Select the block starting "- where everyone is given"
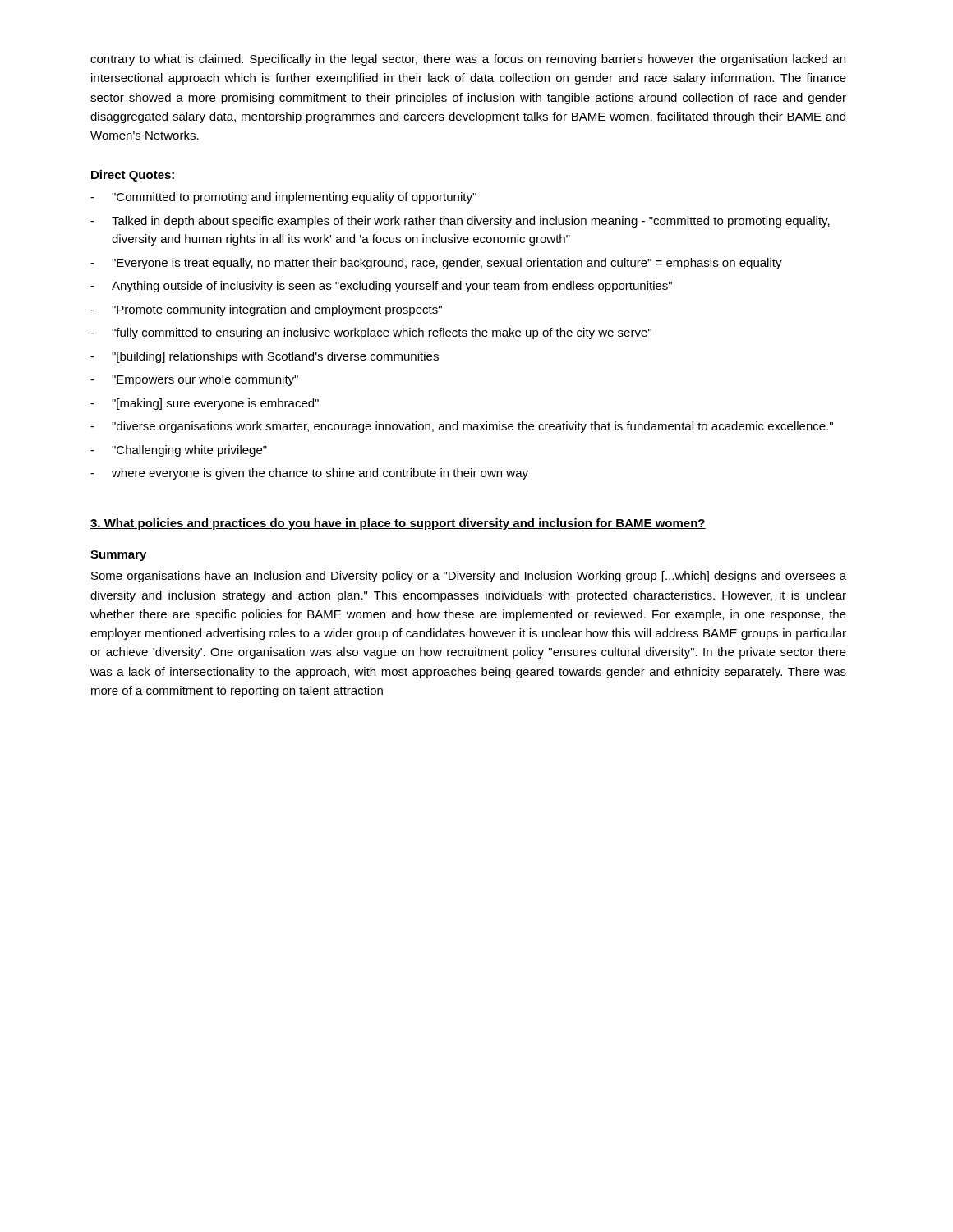Screen dimensions: 1232x953 click(468, 473)
